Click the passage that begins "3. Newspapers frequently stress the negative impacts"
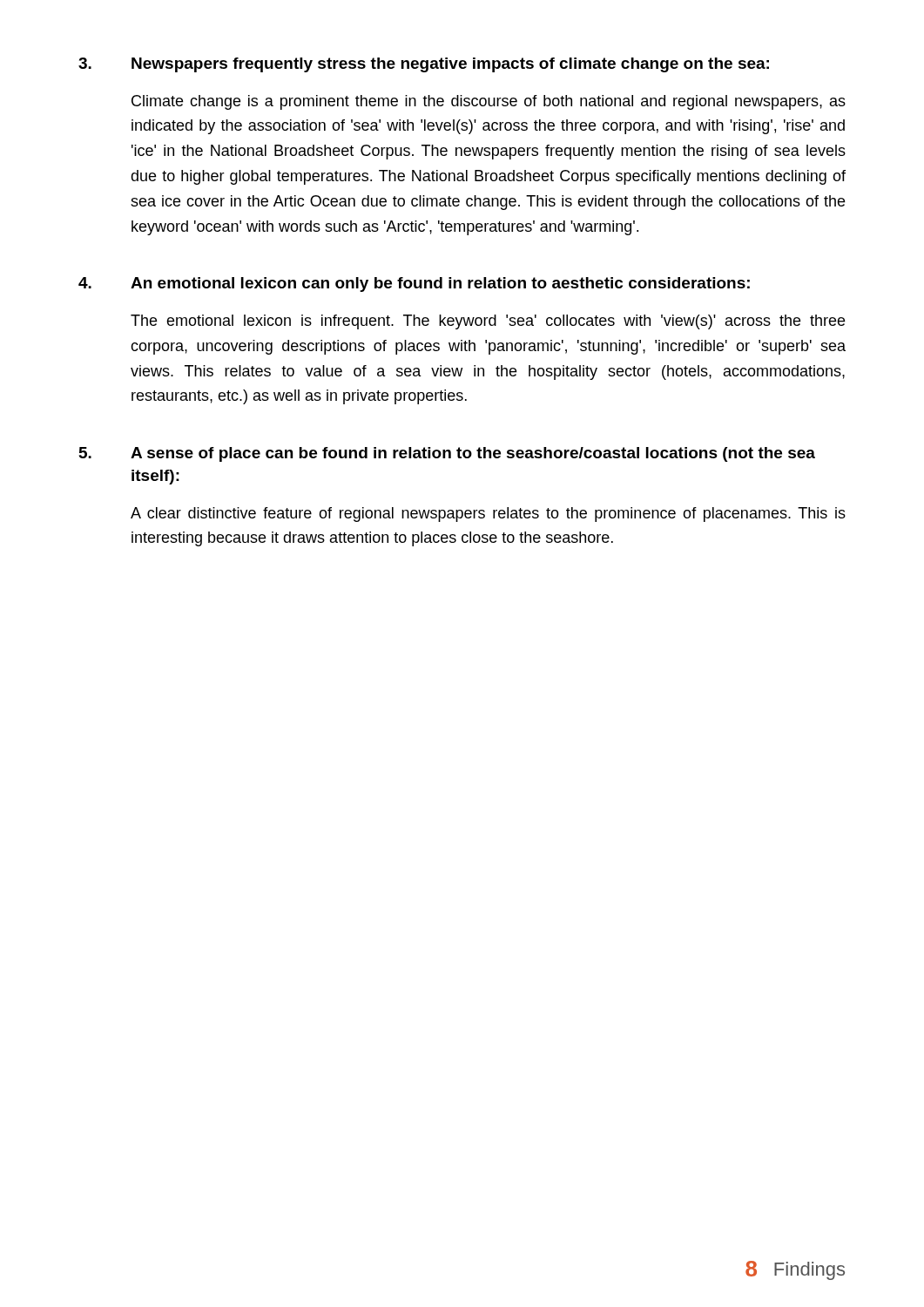The height and width of the screenshot is (1307, 924). (462, 146)
